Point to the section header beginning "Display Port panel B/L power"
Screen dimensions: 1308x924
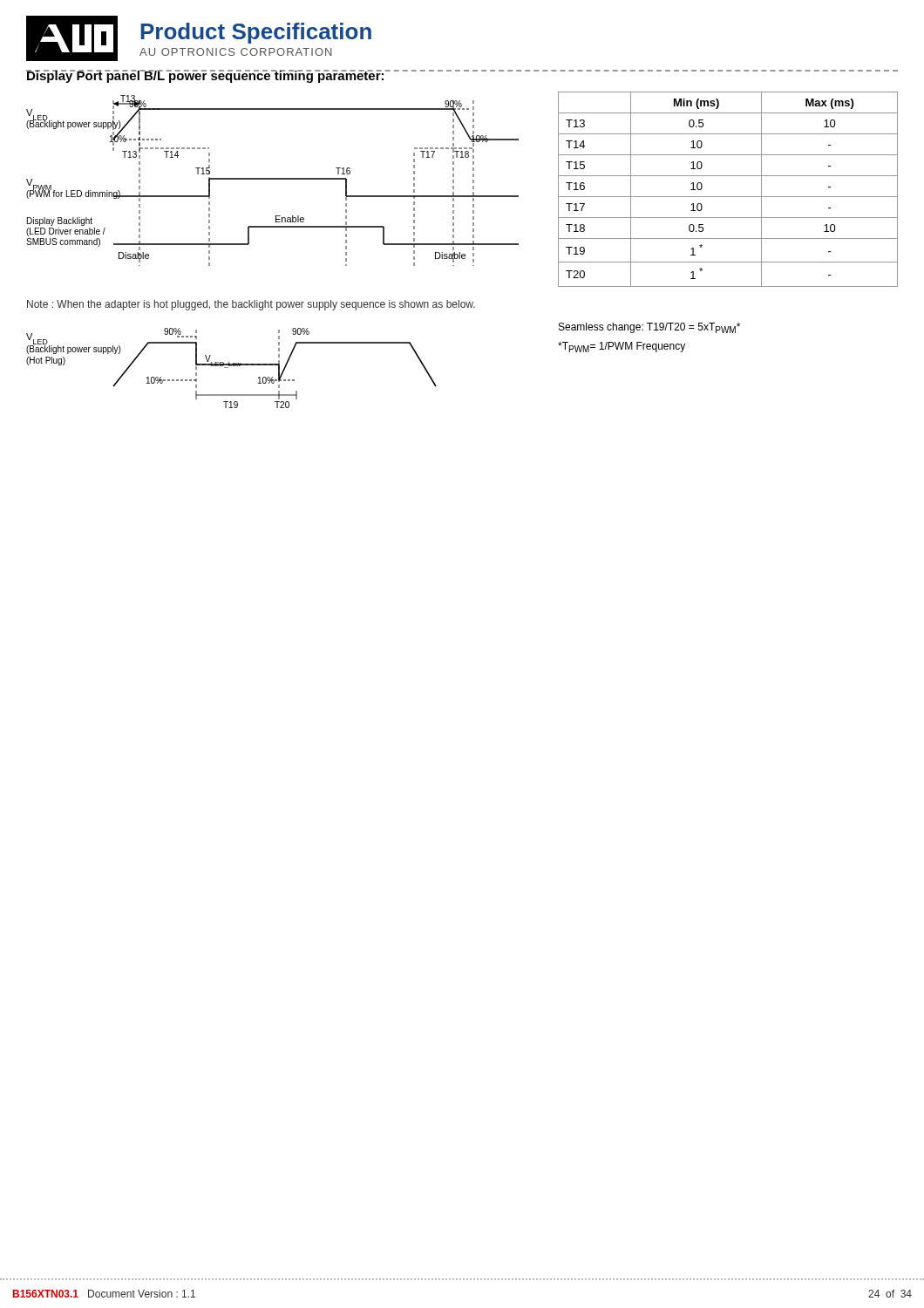coord(205,75)
